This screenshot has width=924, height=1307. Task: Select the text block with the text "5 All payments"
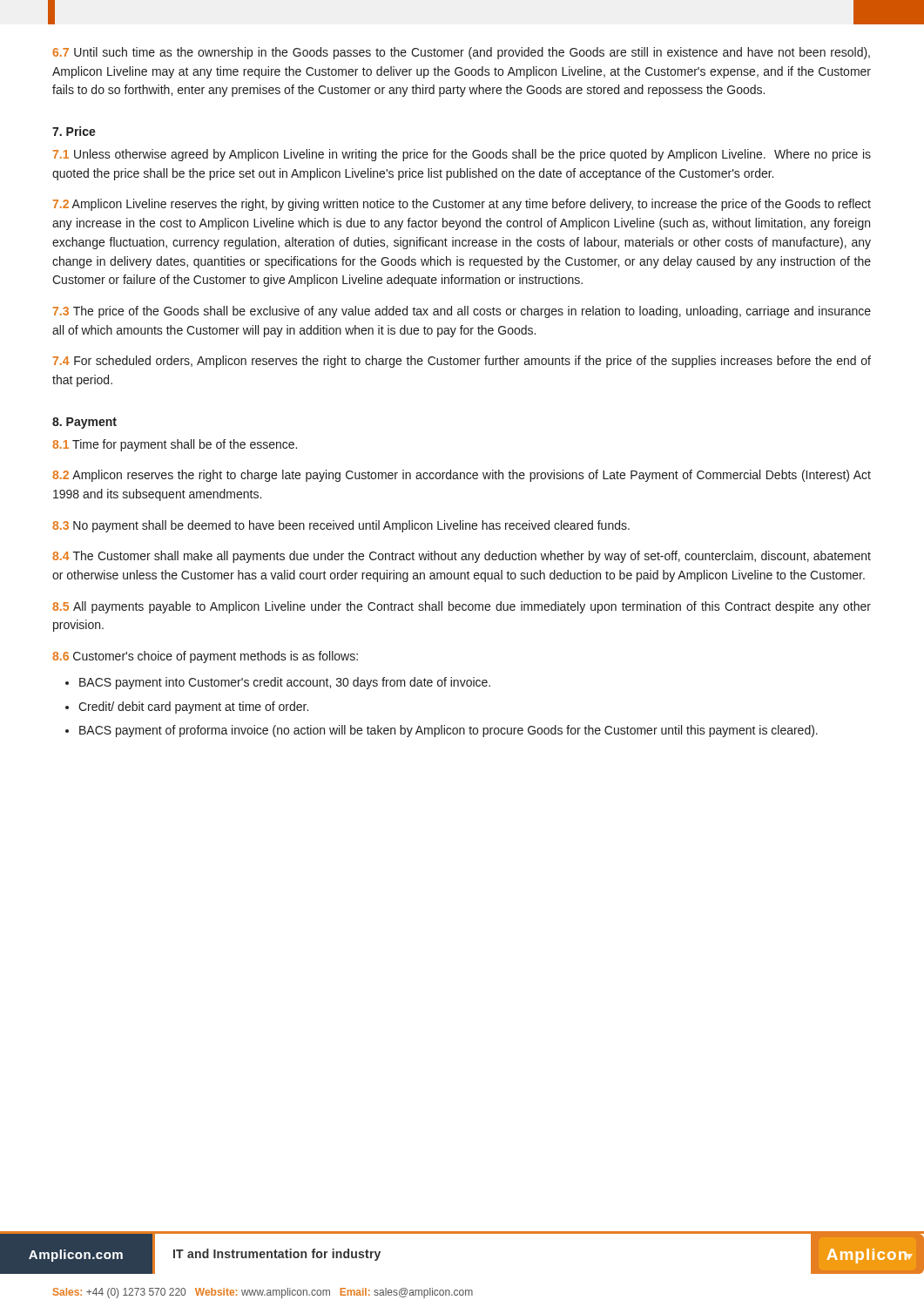(462, 616)
